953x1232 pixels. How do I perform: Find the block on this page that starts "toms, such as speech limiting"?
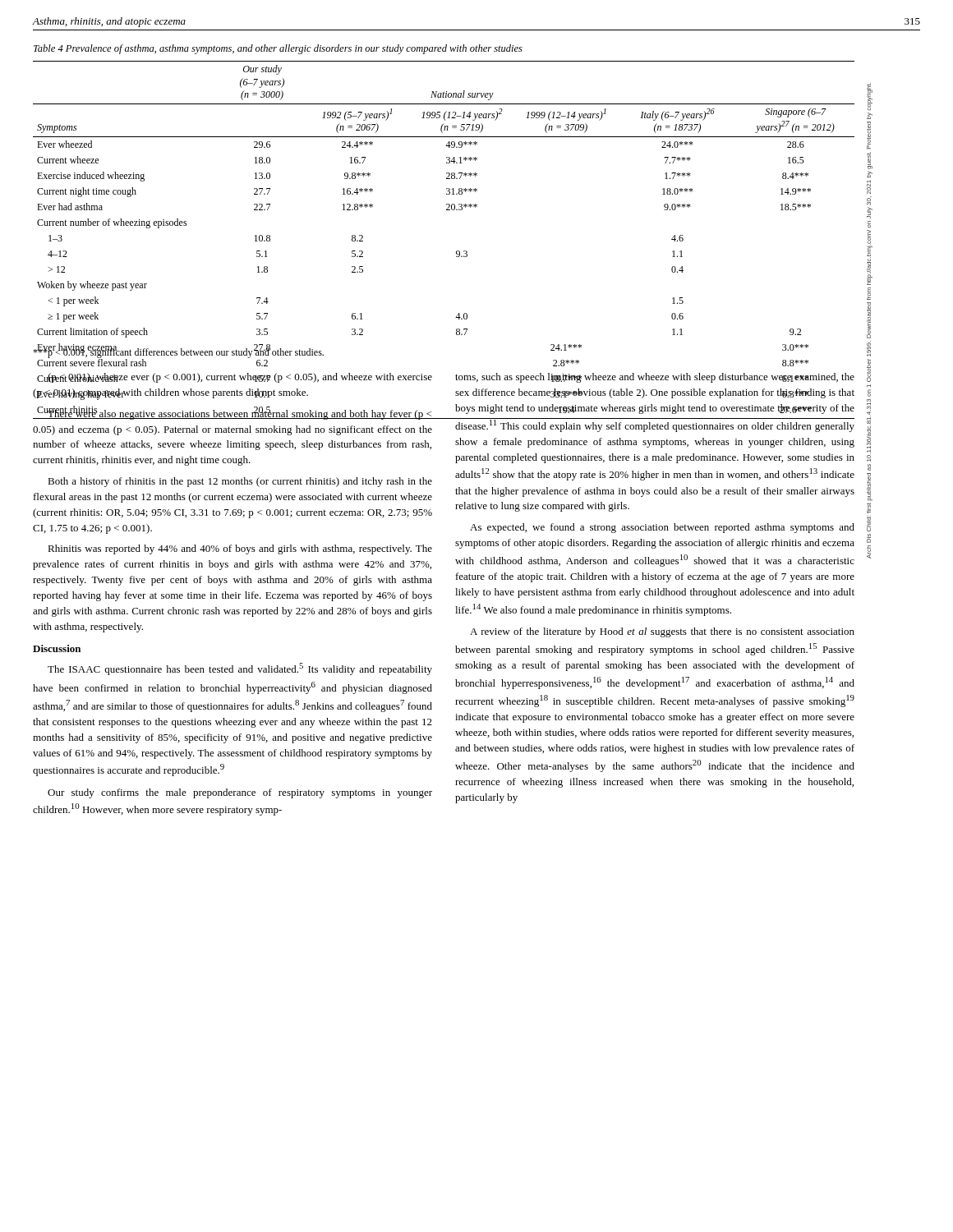click(x=655, y=441)
